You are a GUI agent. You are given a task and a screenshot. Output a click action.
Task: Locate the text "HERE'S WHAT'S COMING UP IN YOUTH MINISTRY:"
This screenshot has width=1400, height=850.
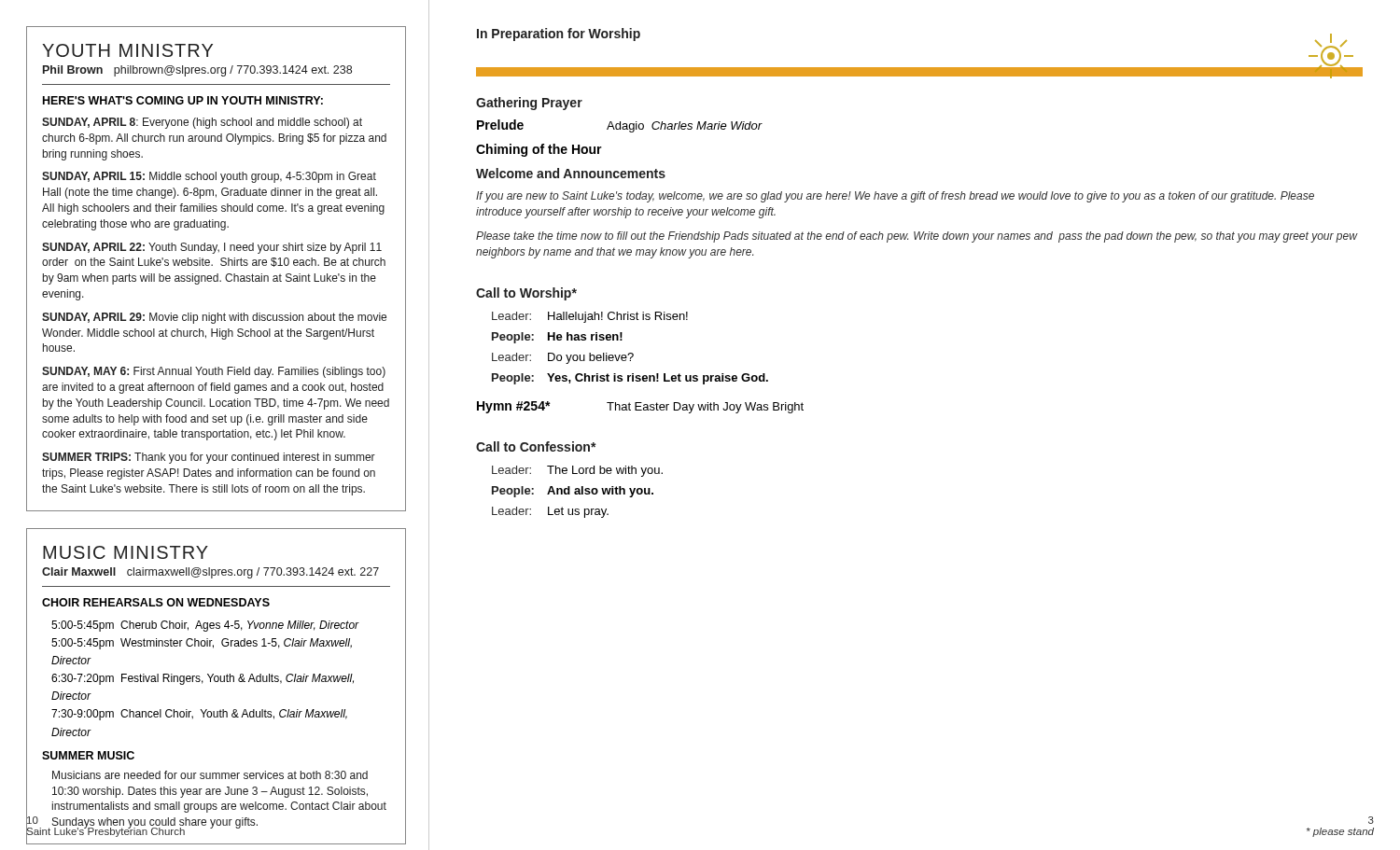pyautogui.click(x=216, y=101)
